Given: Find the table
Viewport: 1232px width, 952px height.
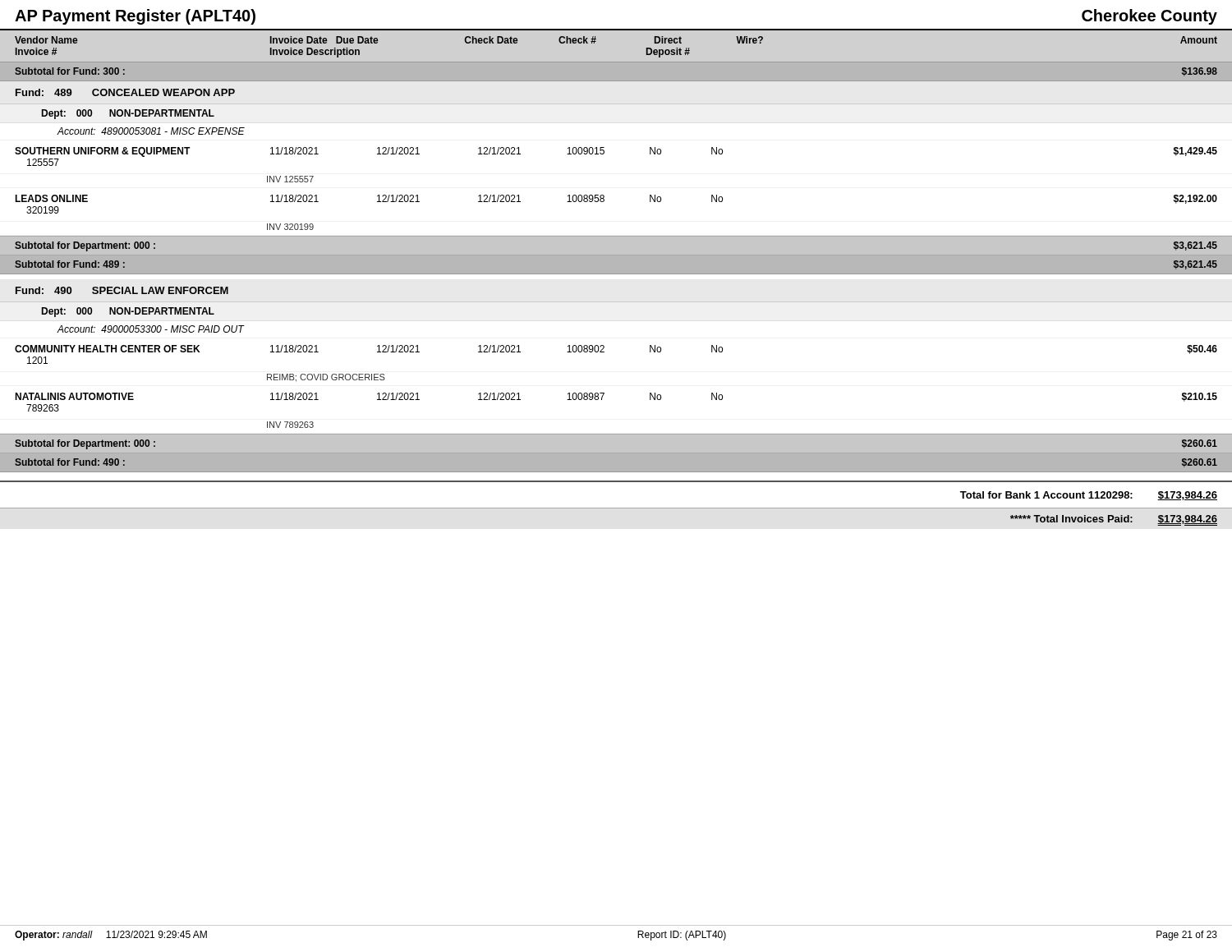Looking at the screenshot, I should tap(616, 296).
